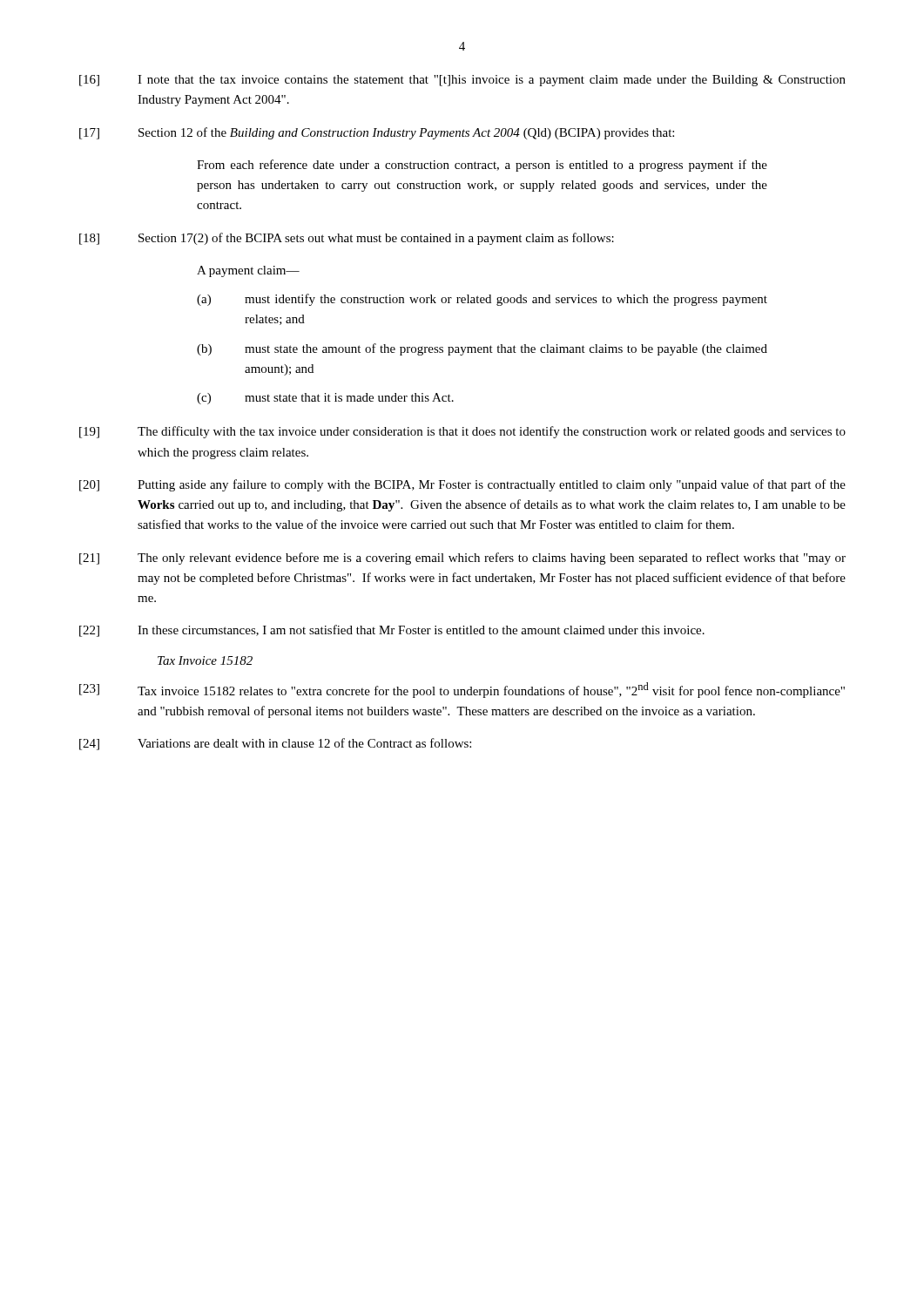This screenshot has height=1307, width=924.
Task: Locate the block of text that opens with "(a) must identify the"
Action: [x=482, y=309]
